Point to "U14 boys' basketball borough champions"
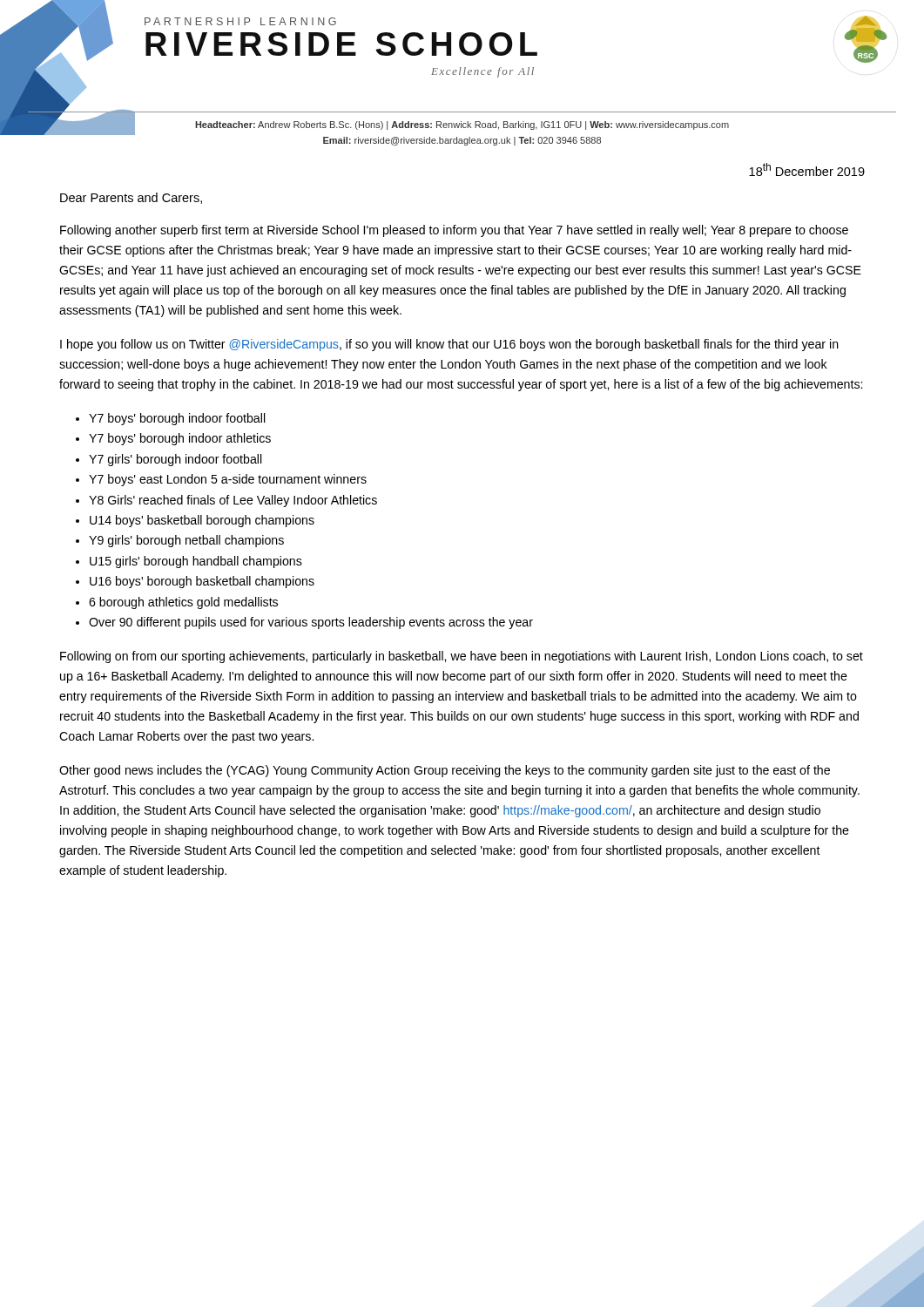The height and width of the screenshot is (1307, 924). 202,520
